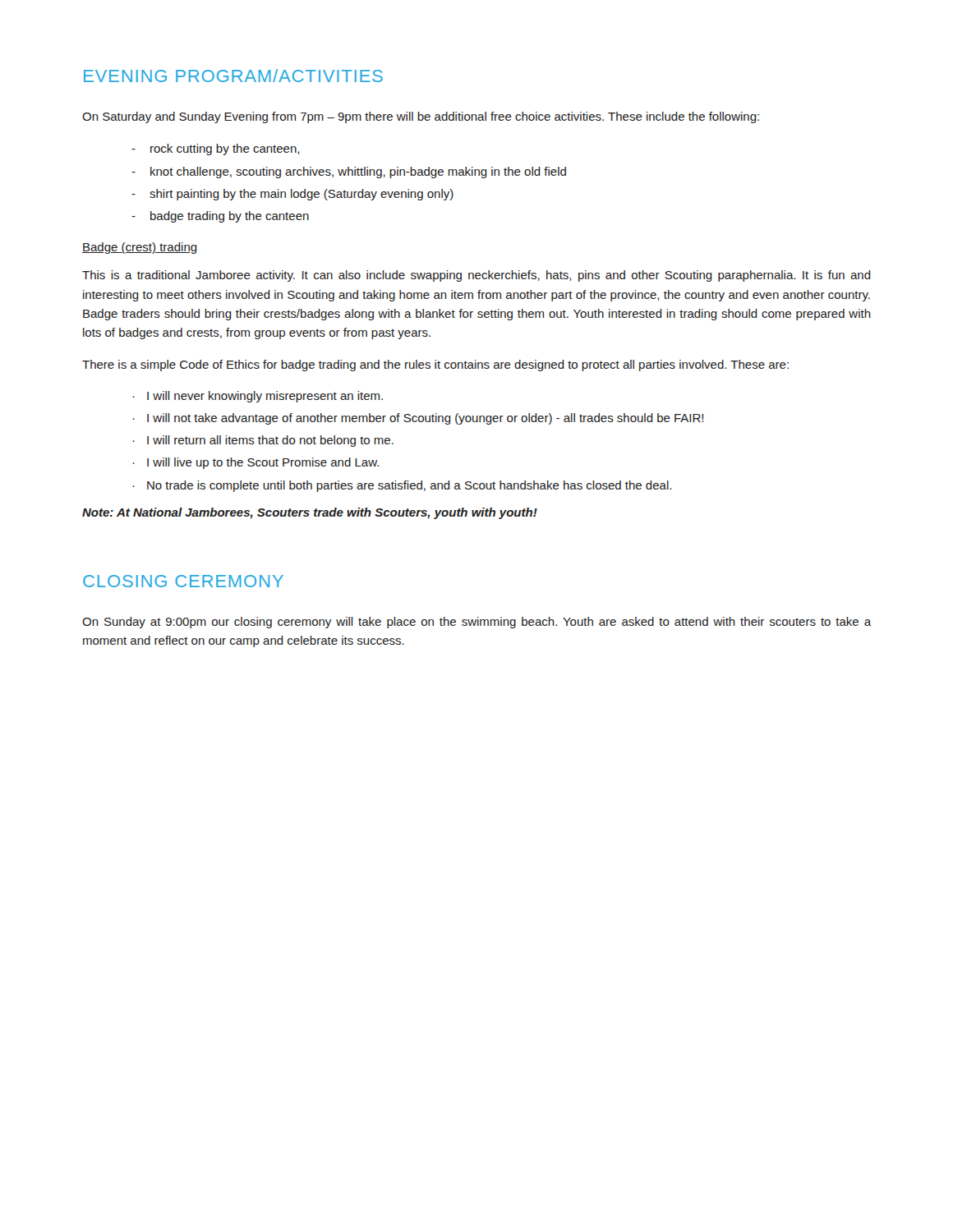The height and width of the screenshot is (1232, 953).
Task: Select the text block with the text "On Sunday at 9:00pm our closing"
Action: [x=476, y=631]
